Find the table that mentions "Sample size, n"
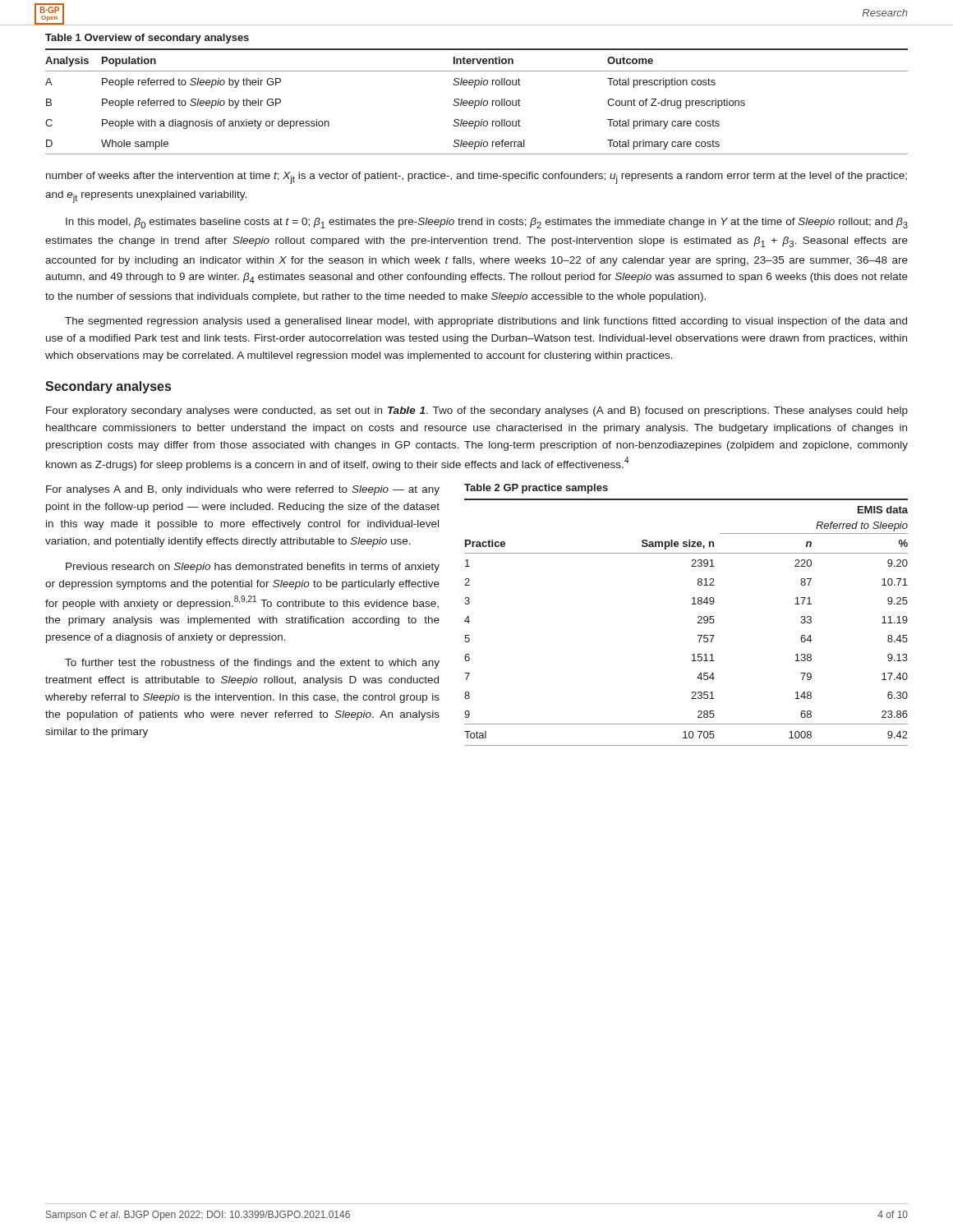 (686, 614)
